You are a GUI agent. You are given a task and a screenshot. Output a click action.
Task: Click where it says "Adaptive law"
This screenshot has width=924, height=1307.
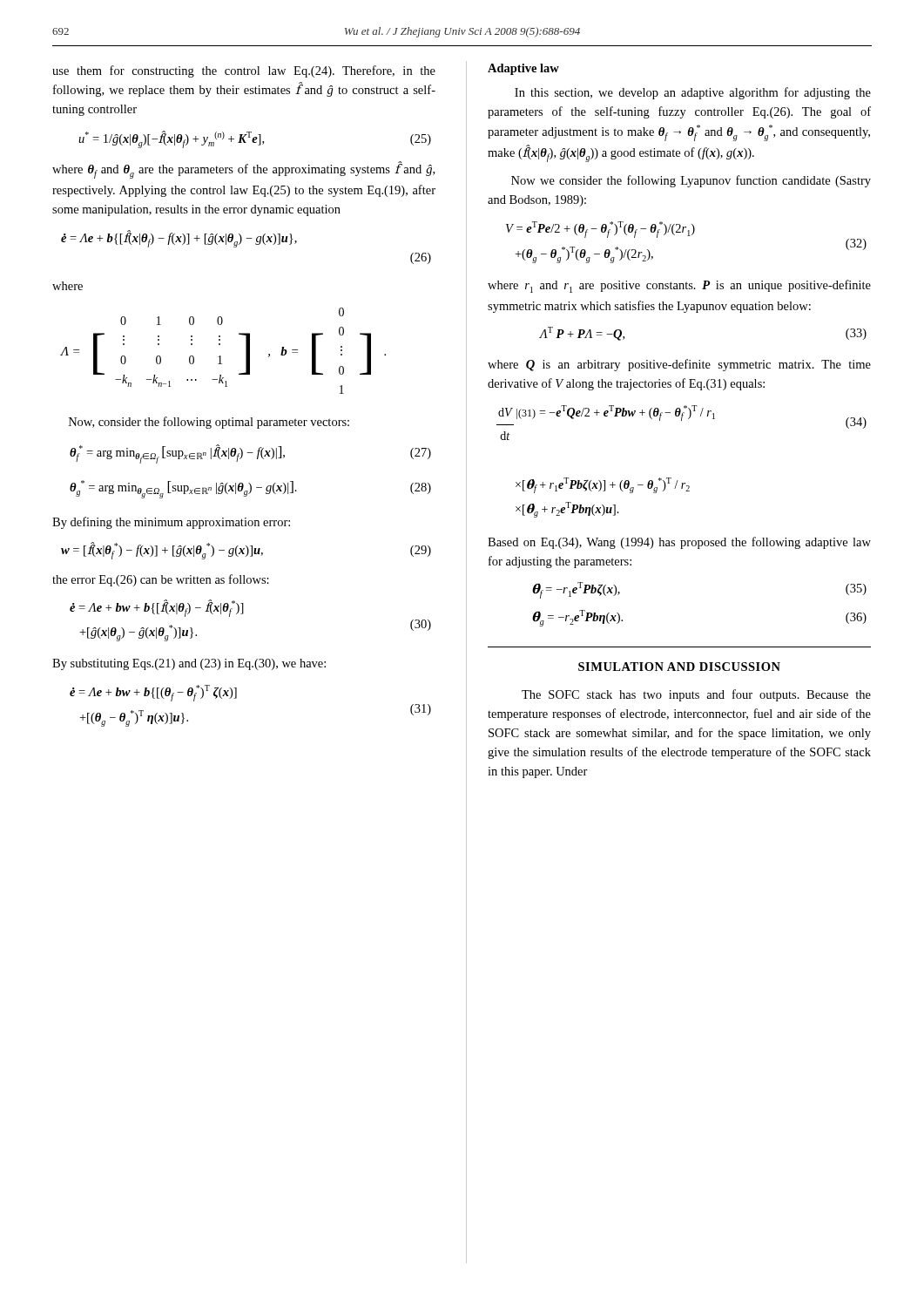coord(523,68)
